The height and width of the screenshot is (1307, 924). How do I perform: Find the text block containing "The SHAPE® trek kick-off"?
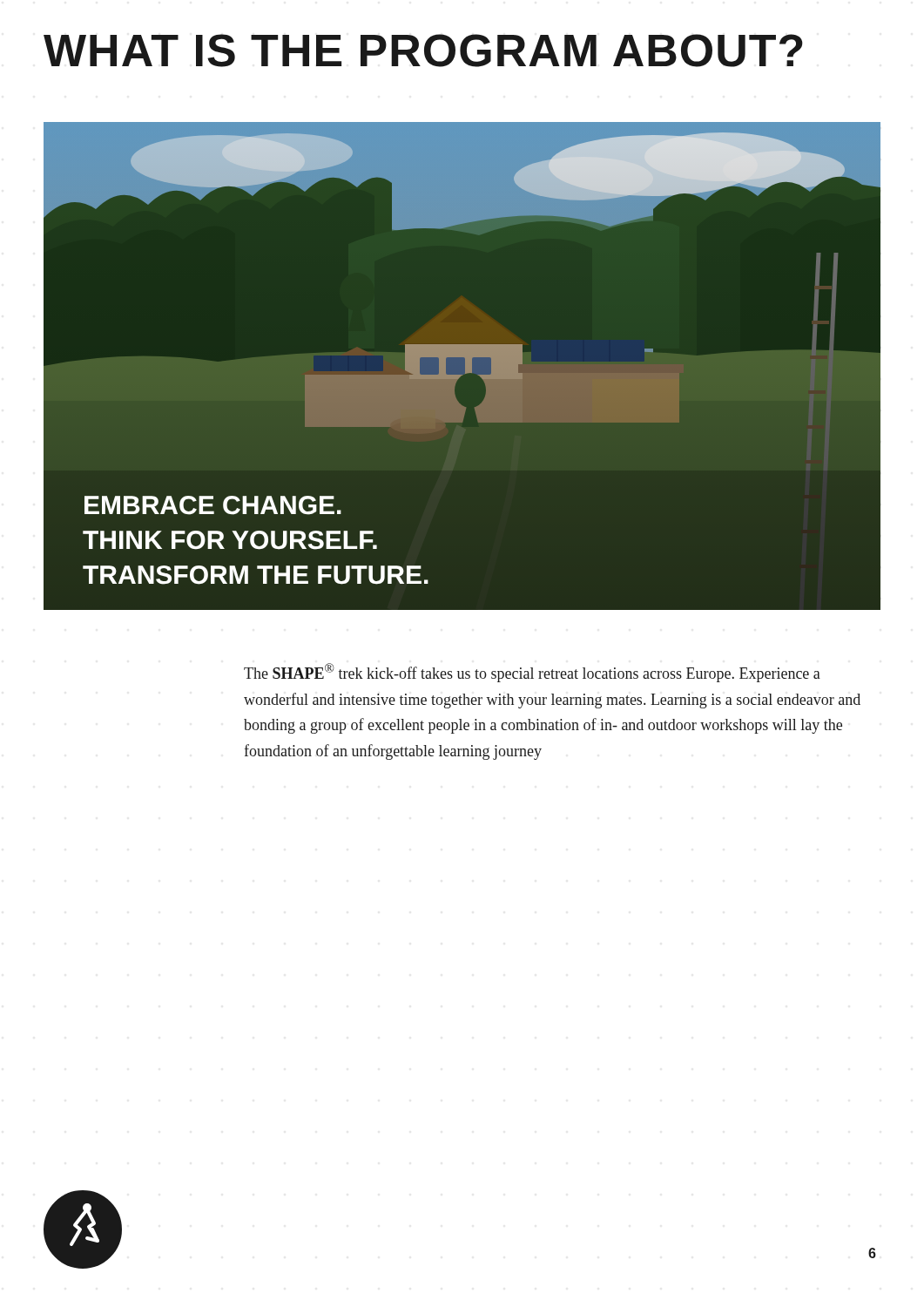tap(558, 711)
